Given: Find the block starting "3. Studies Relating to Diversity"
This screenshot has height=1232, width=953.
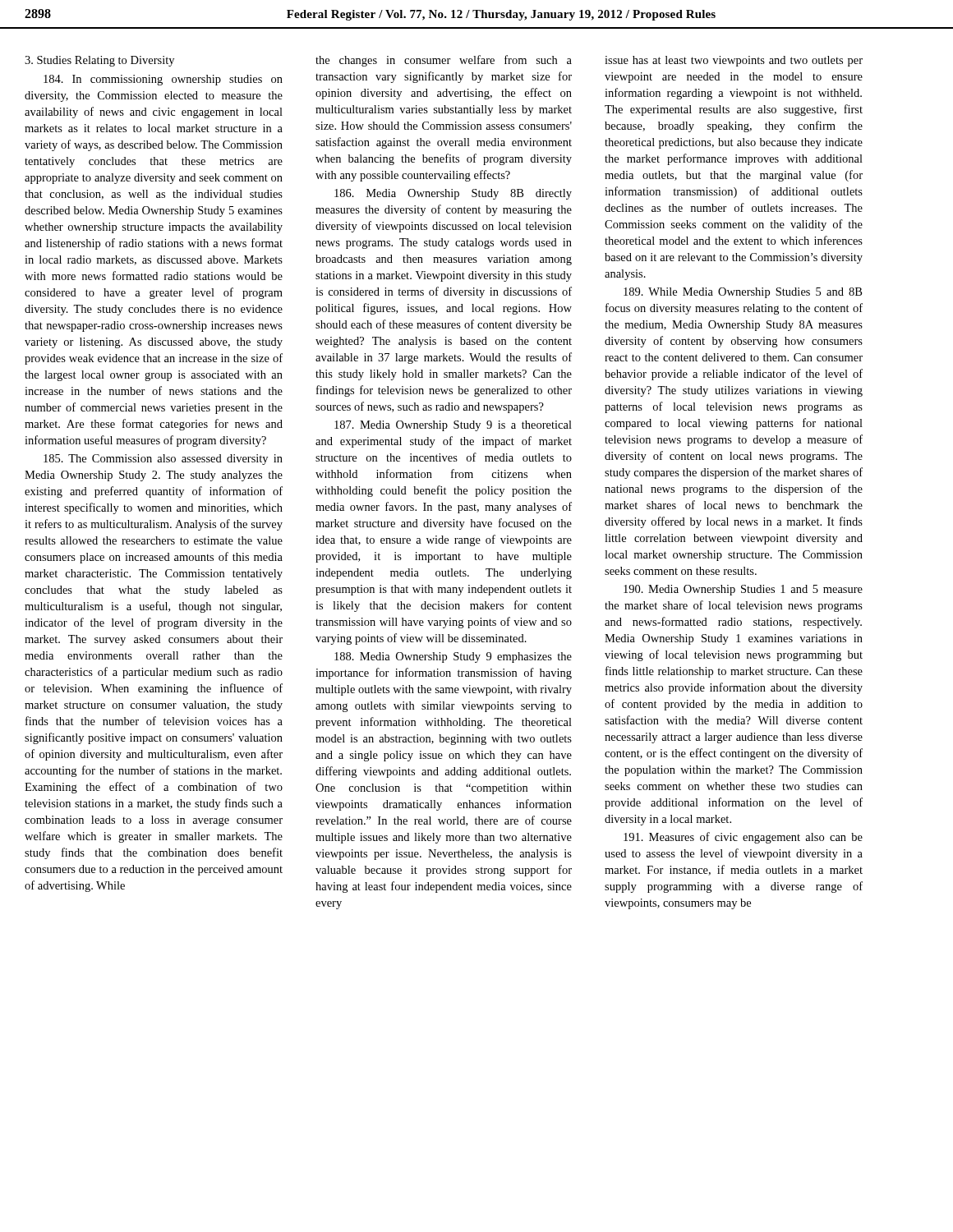Looking at the screenshot, I should [100, 60].
